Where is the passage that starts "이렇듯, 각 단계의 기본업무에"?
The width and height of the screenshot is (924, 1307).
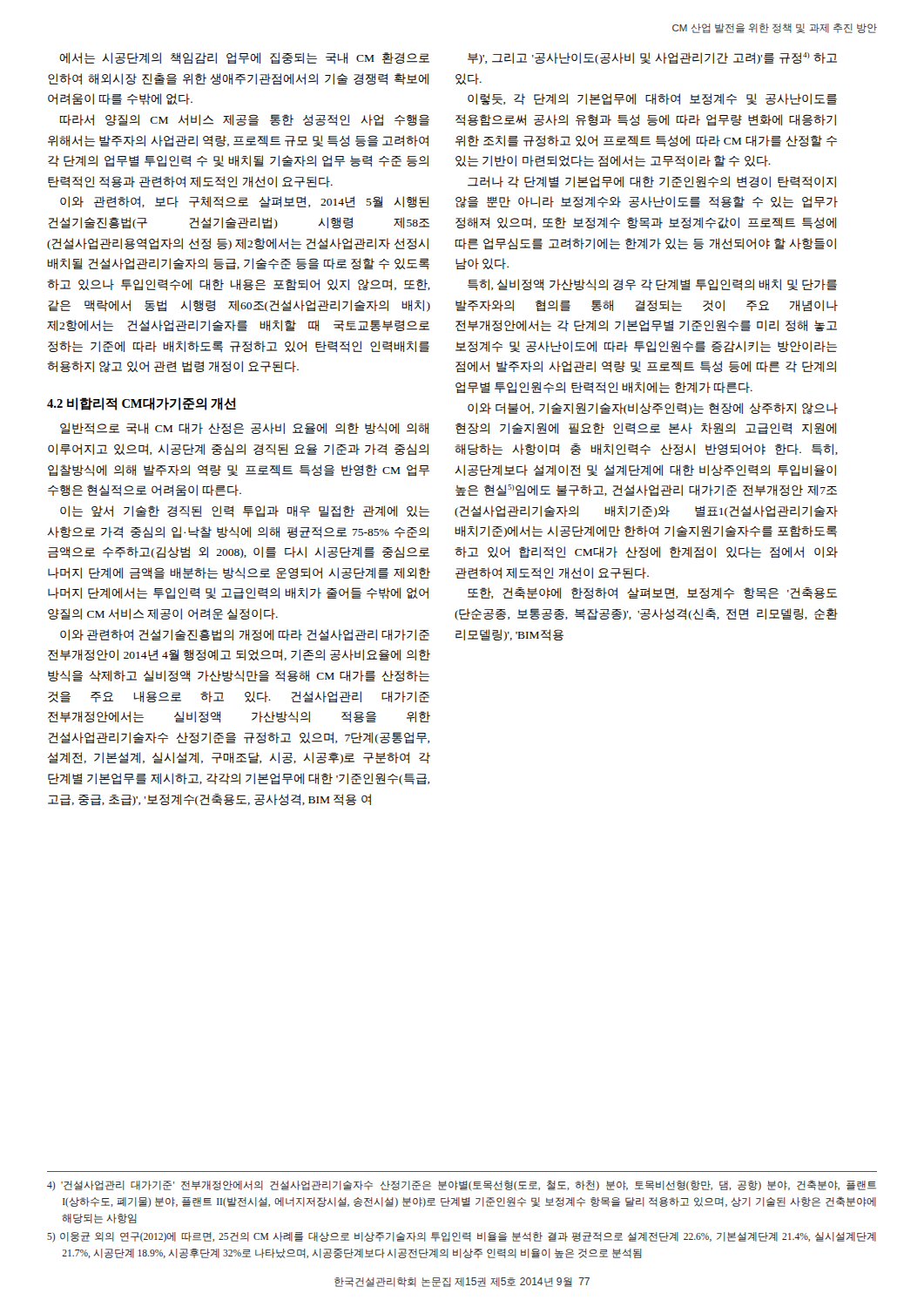(x=646, y=130)
